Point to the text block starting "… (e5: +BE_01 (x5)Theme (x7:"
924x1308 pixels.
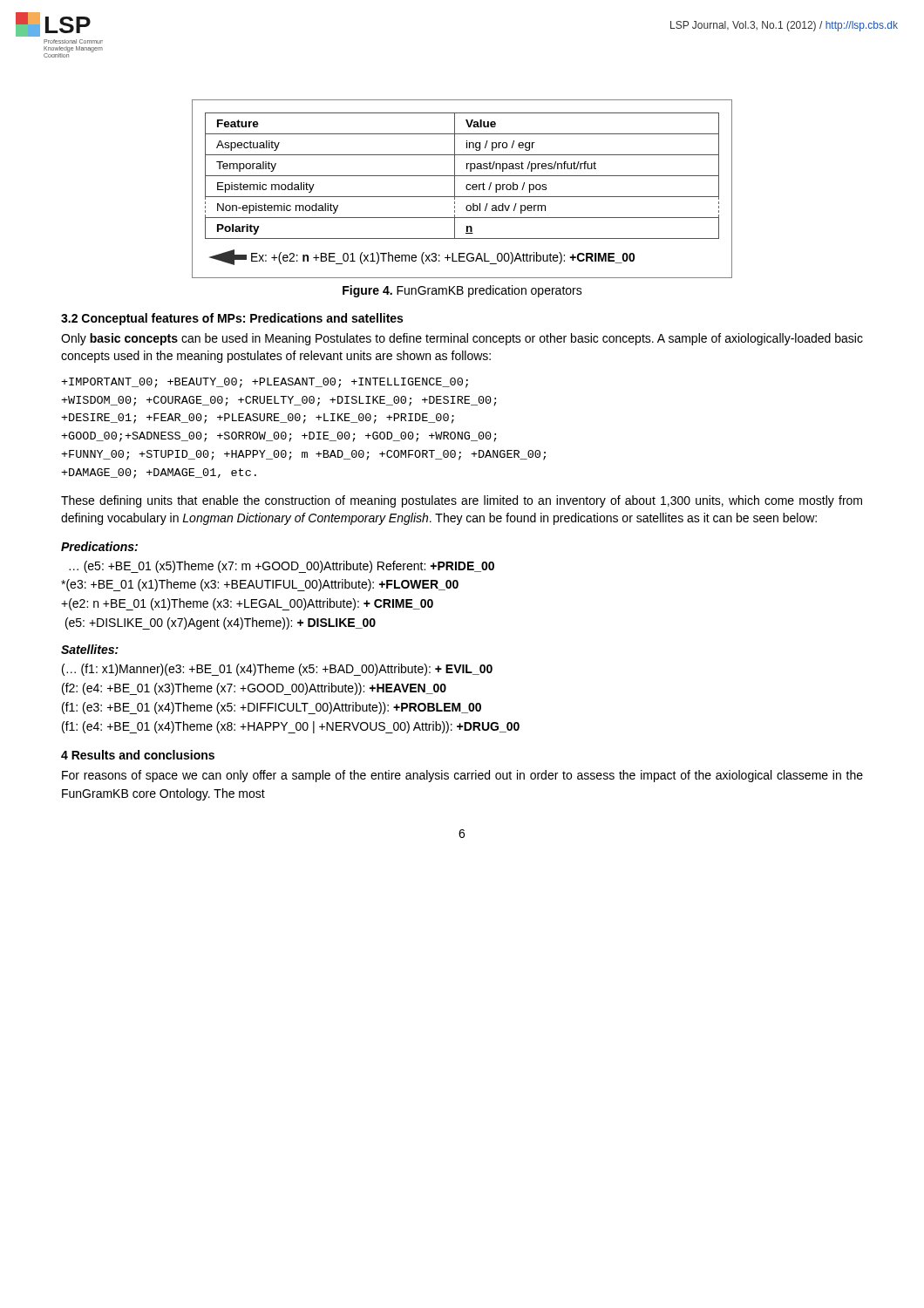tap(278, 594)
